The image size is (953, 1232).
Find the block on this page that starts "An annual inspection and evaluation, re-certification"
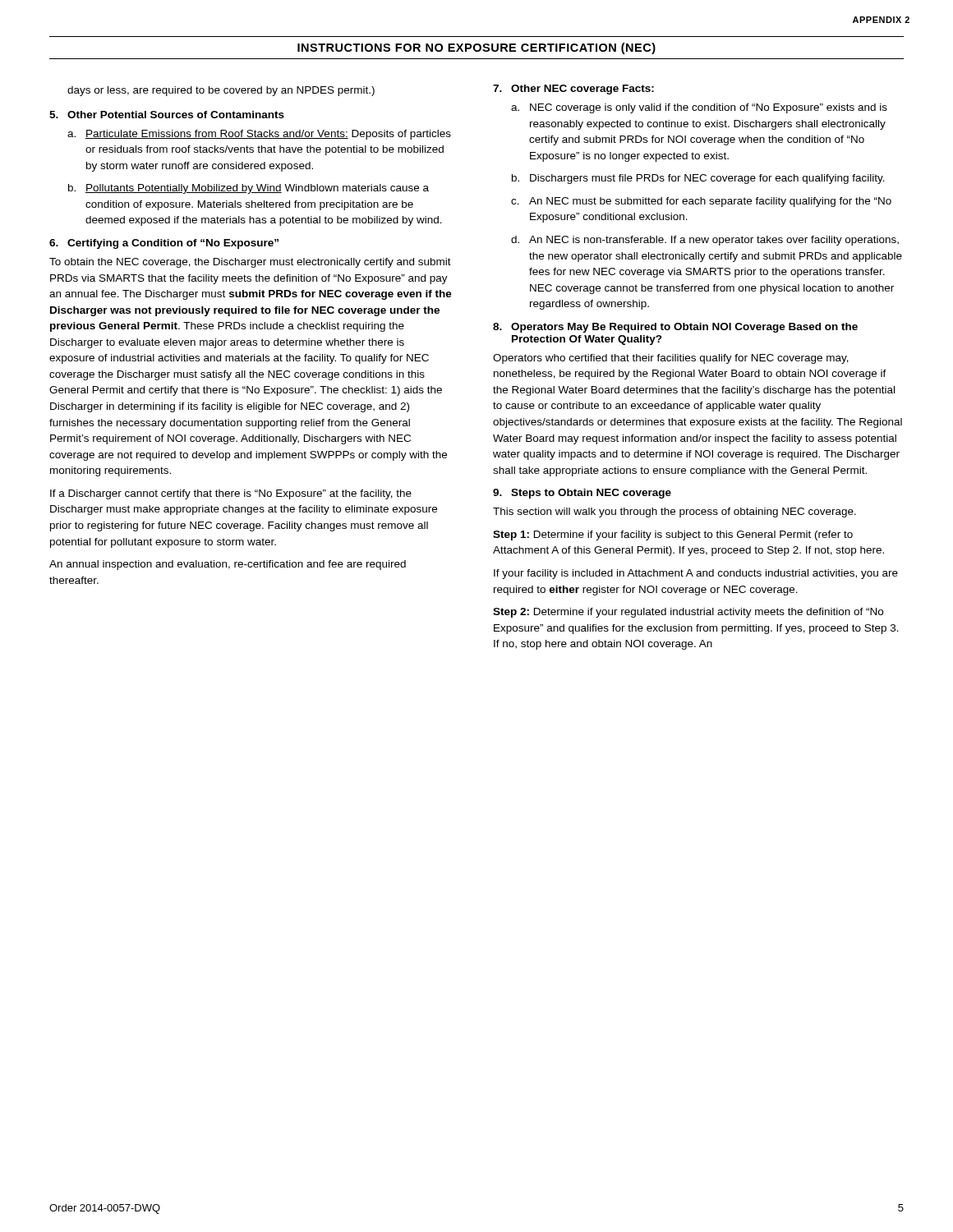[228, 572]
